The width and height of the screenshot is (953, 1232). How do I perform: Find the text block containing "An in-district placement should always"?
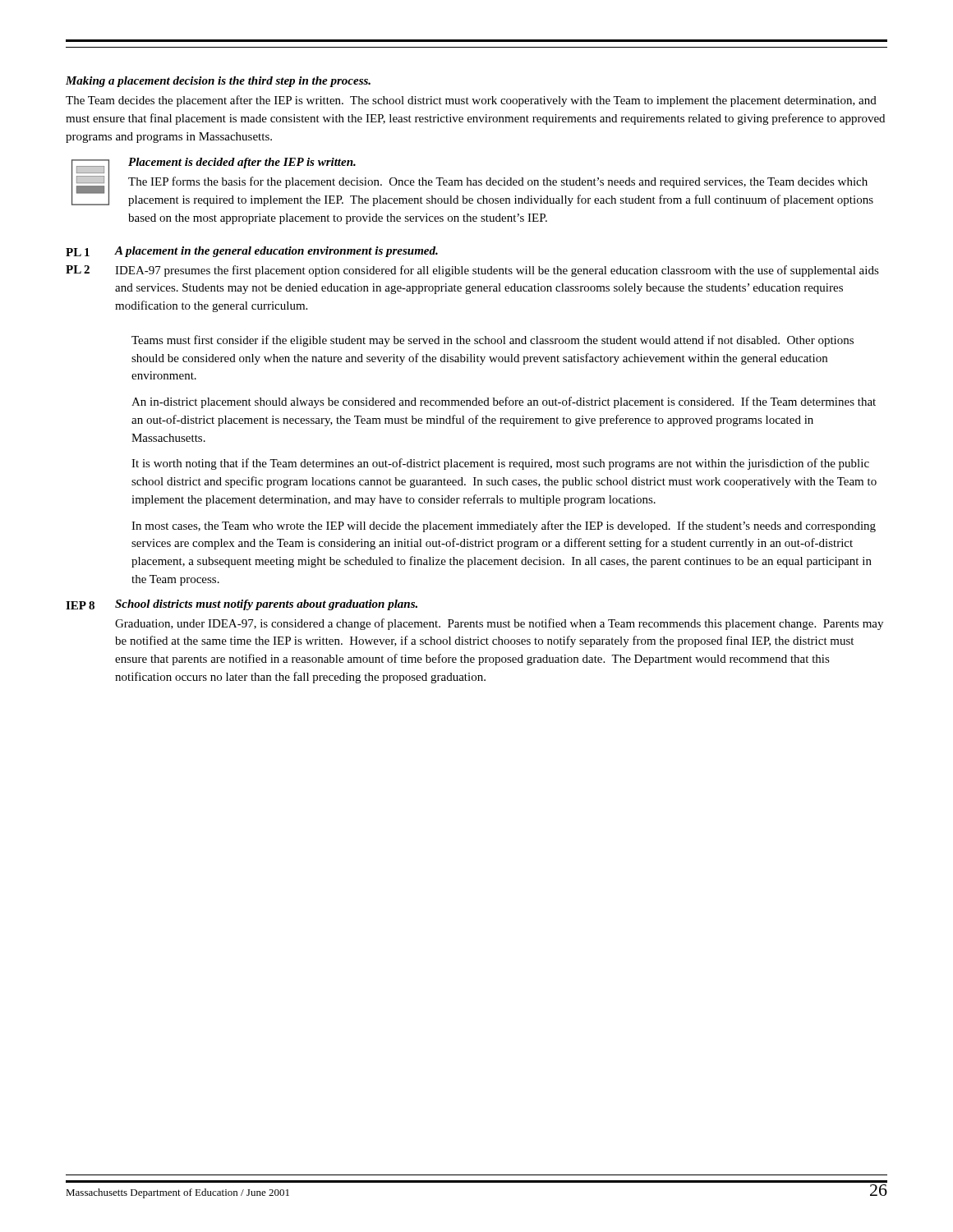504,419
